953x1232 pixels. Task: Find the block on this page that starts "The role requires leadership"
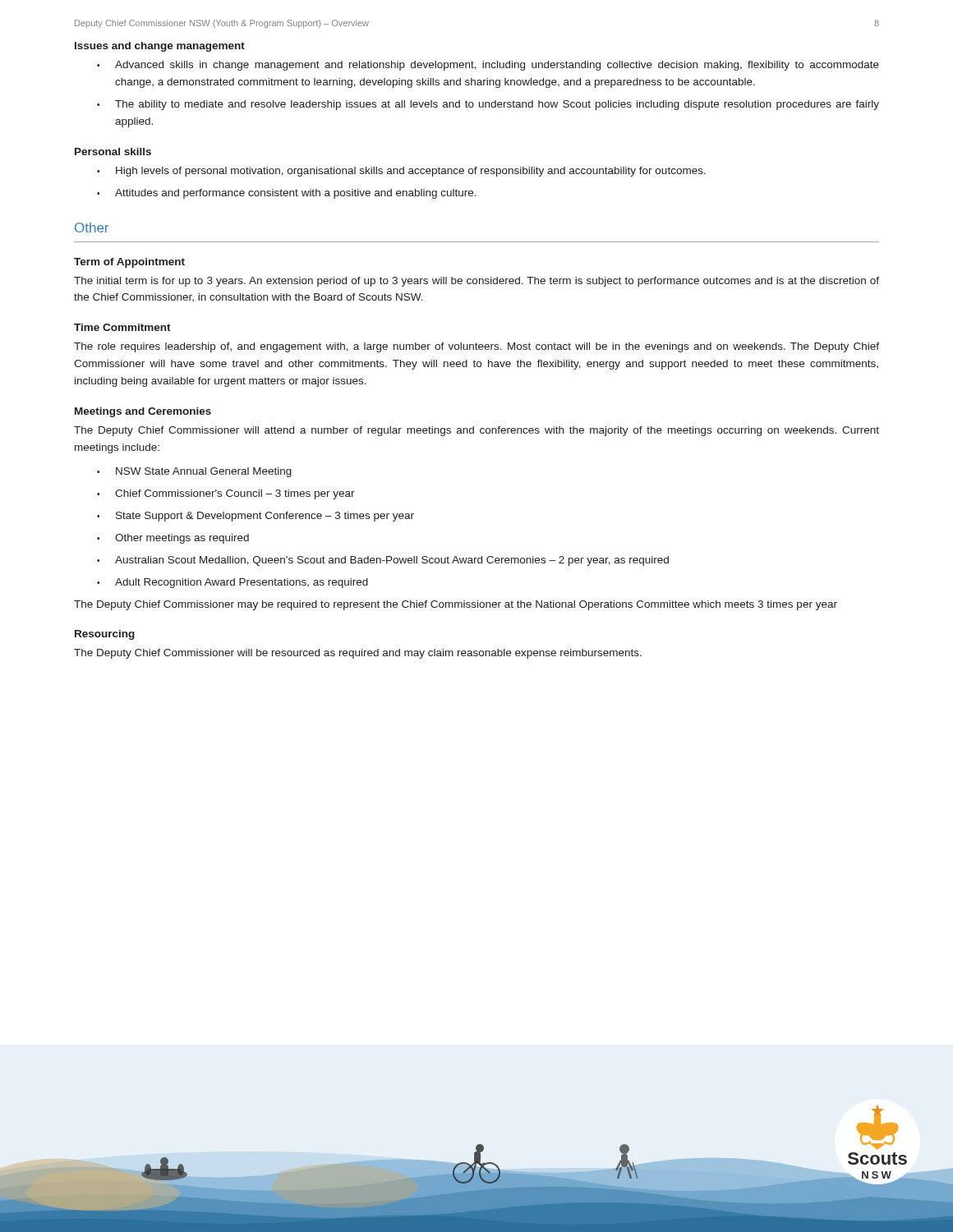point(476,364)
